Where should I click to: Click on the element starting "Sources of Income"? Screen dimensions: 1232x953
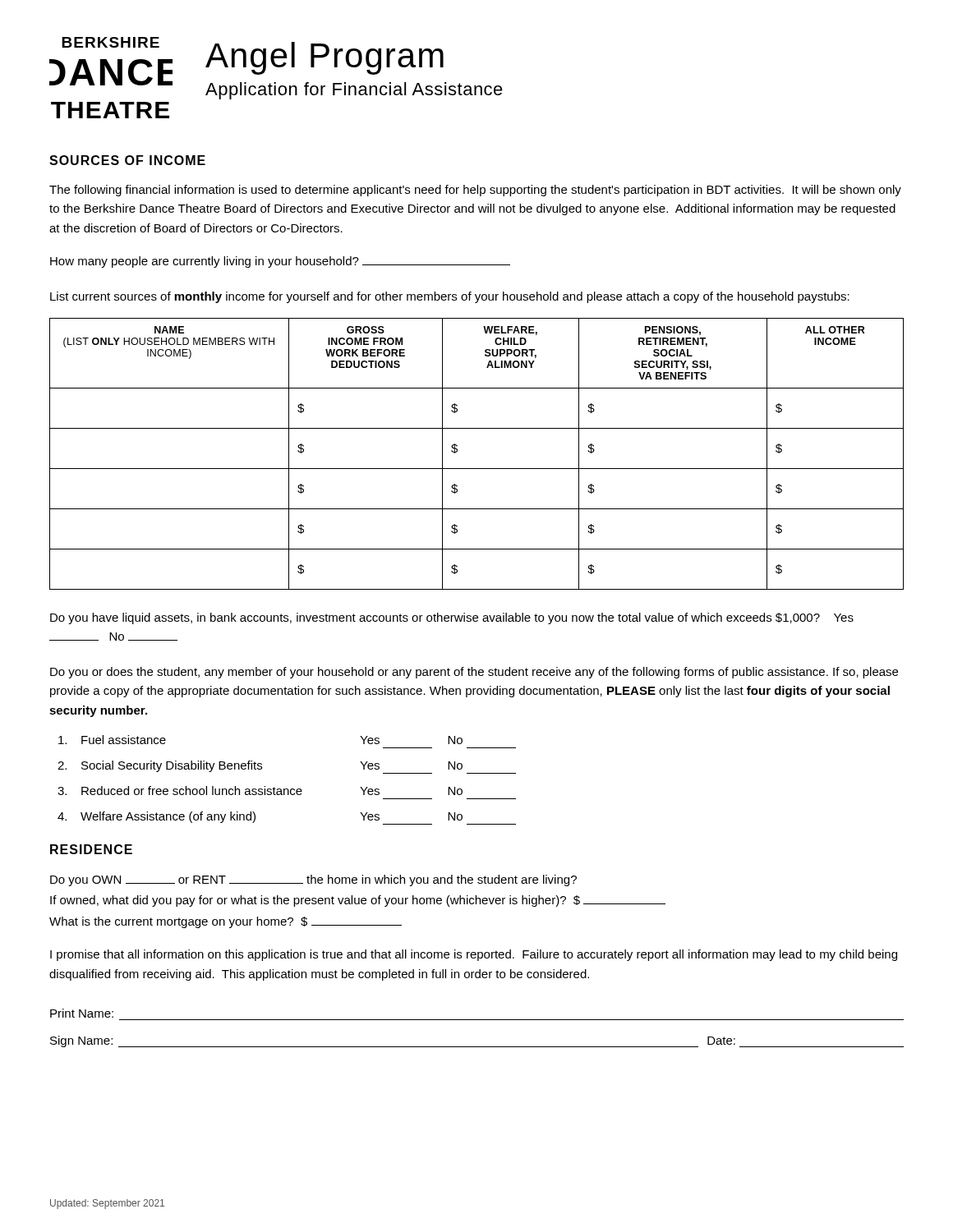pyautogui.click(x=128, y=161)
